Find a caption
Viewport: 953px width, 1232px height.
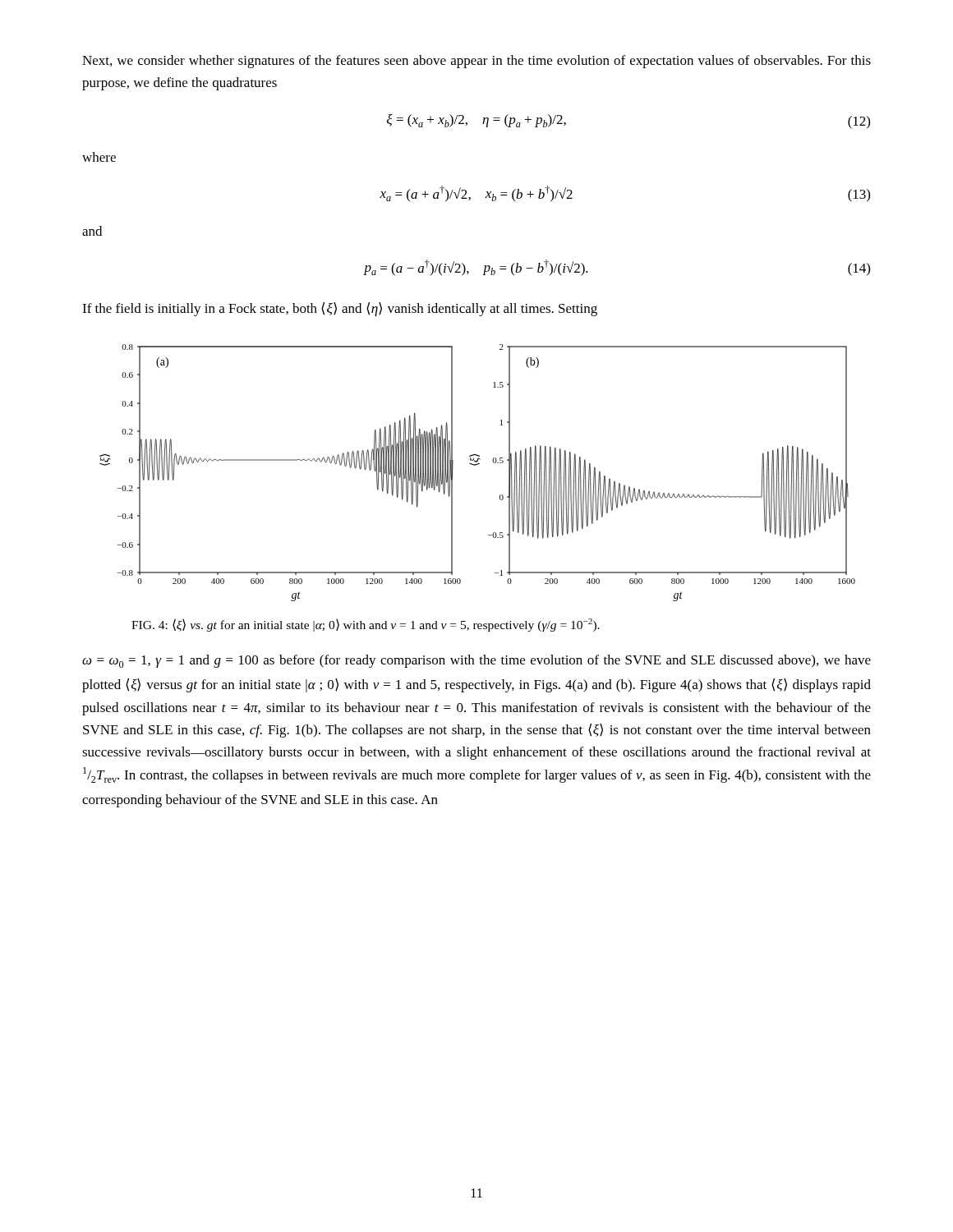click(366, 624)
